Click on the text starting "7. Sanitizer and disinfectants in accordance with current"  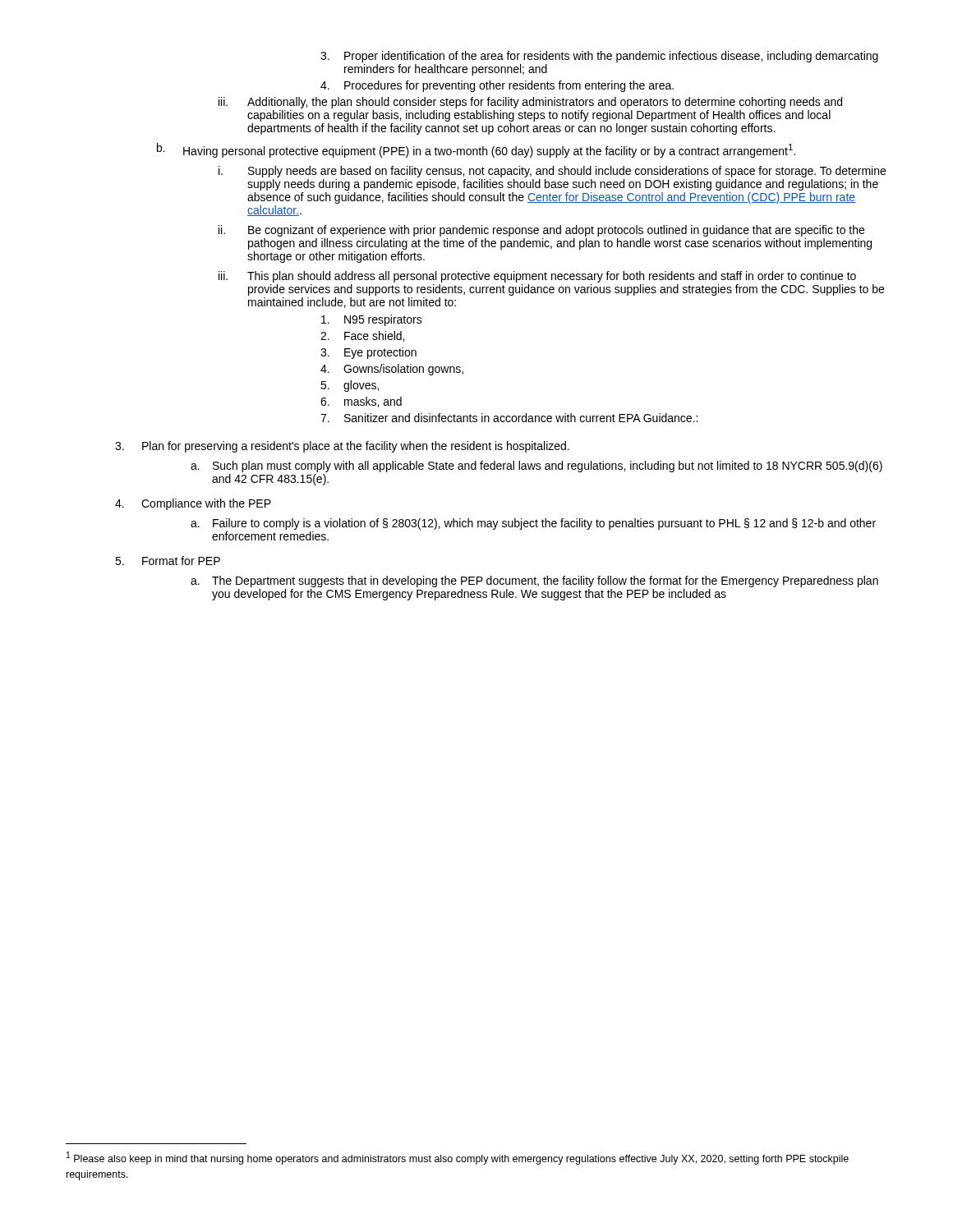coord(476,418)
